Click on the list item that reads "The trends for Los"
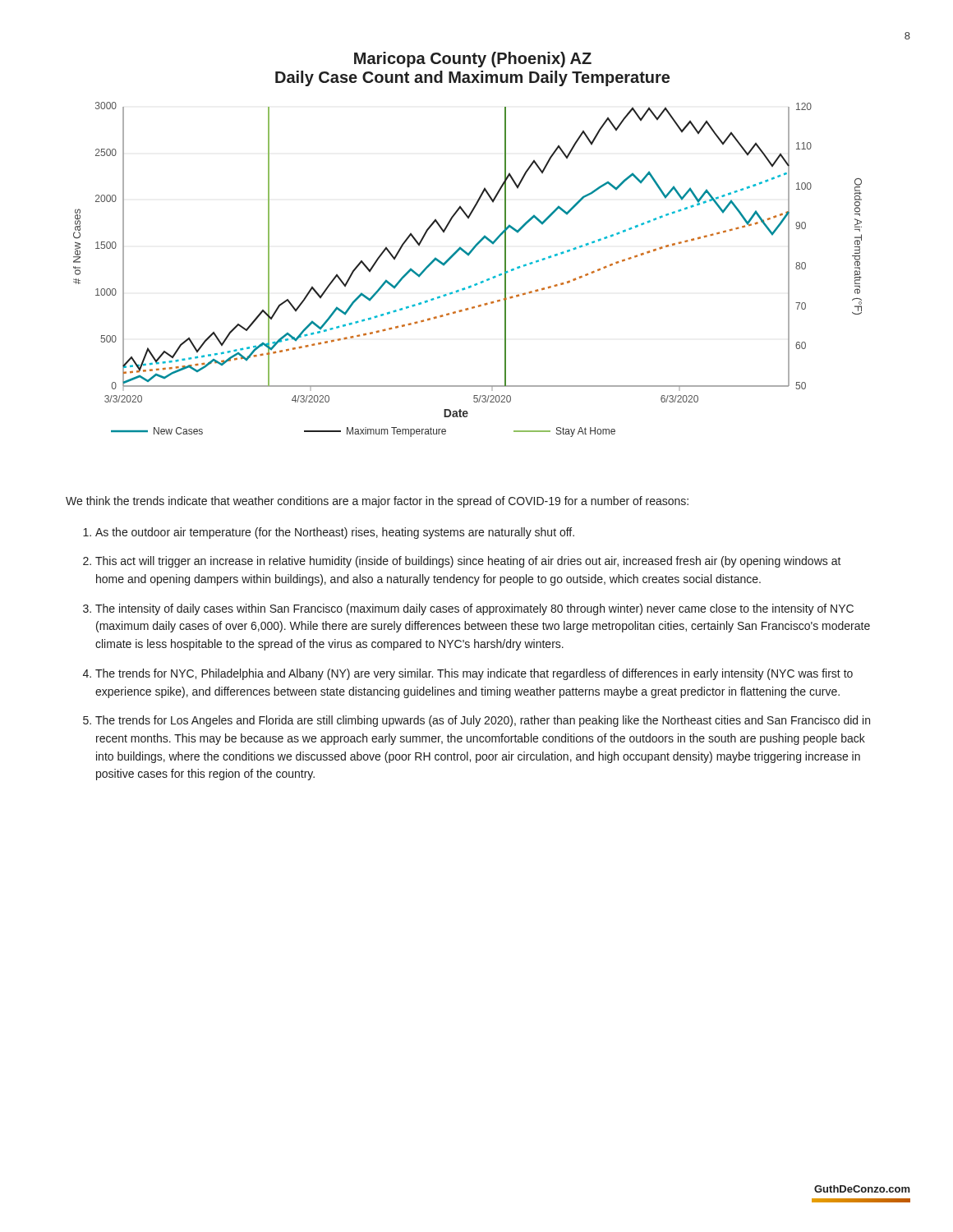 483,747
